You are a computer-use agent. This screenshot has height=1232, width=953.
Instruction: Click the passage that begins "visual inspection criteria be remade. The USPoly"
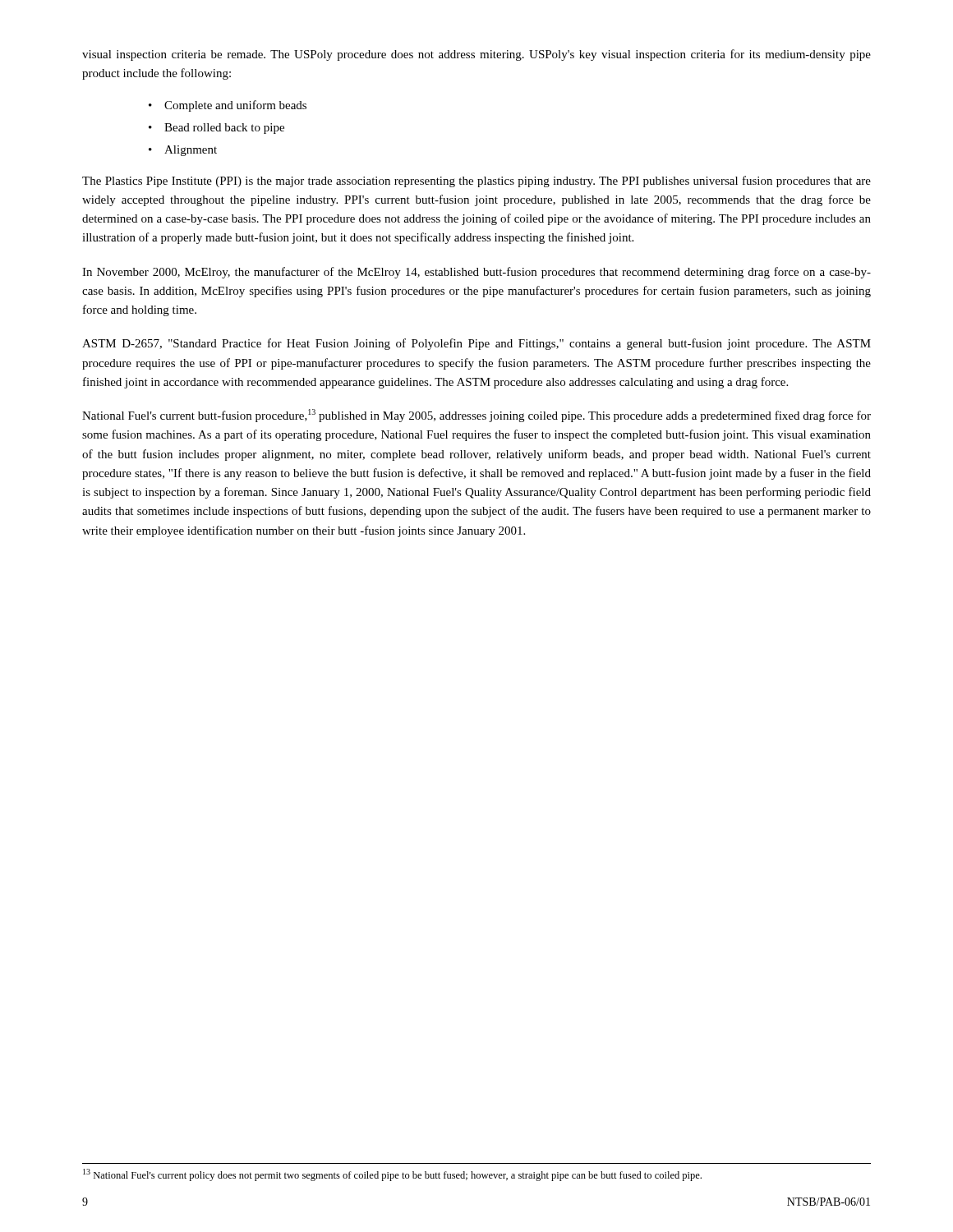(476, 64)
